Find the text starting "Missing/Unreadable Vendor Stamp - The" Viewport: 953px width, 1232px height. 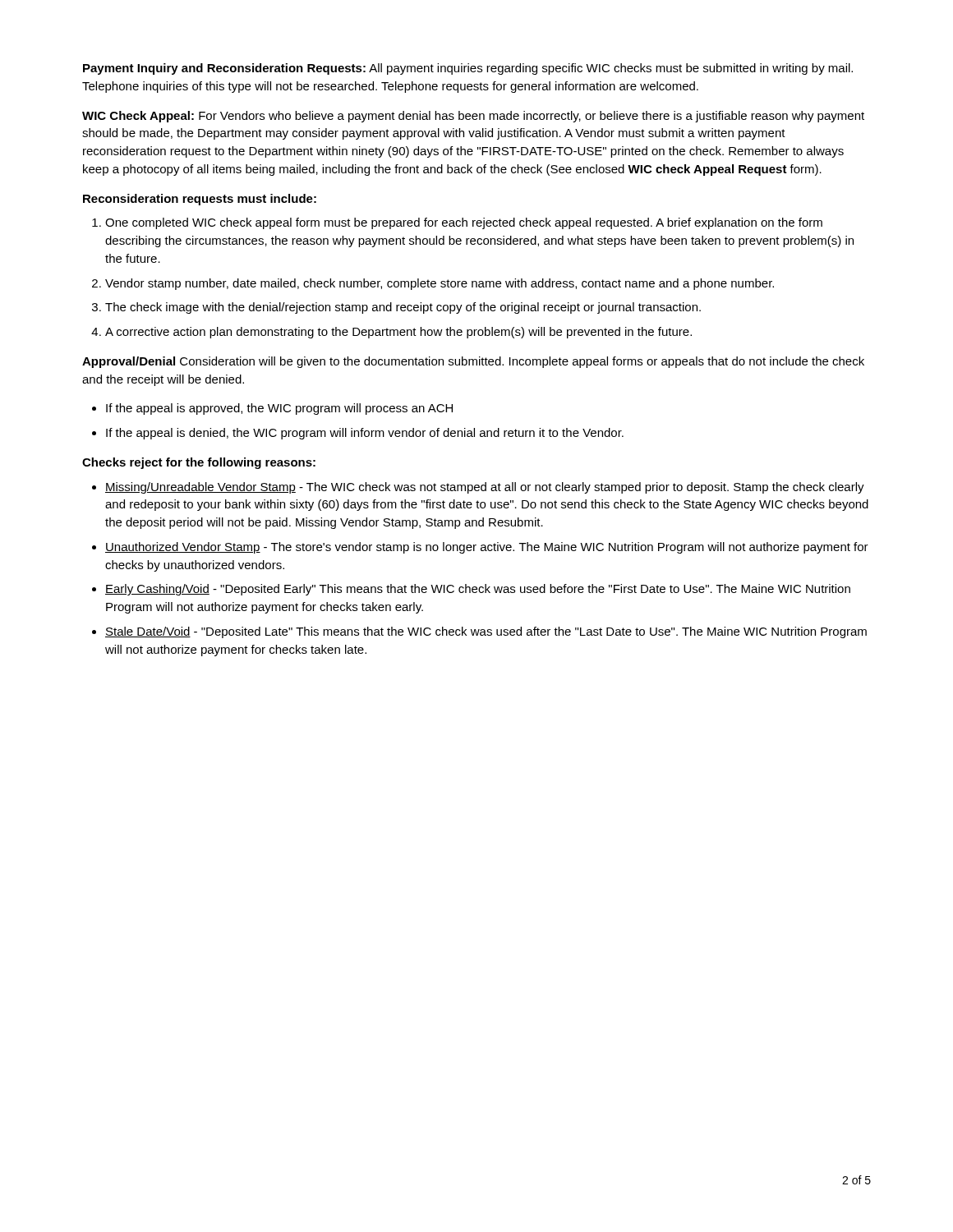[487, 504]
